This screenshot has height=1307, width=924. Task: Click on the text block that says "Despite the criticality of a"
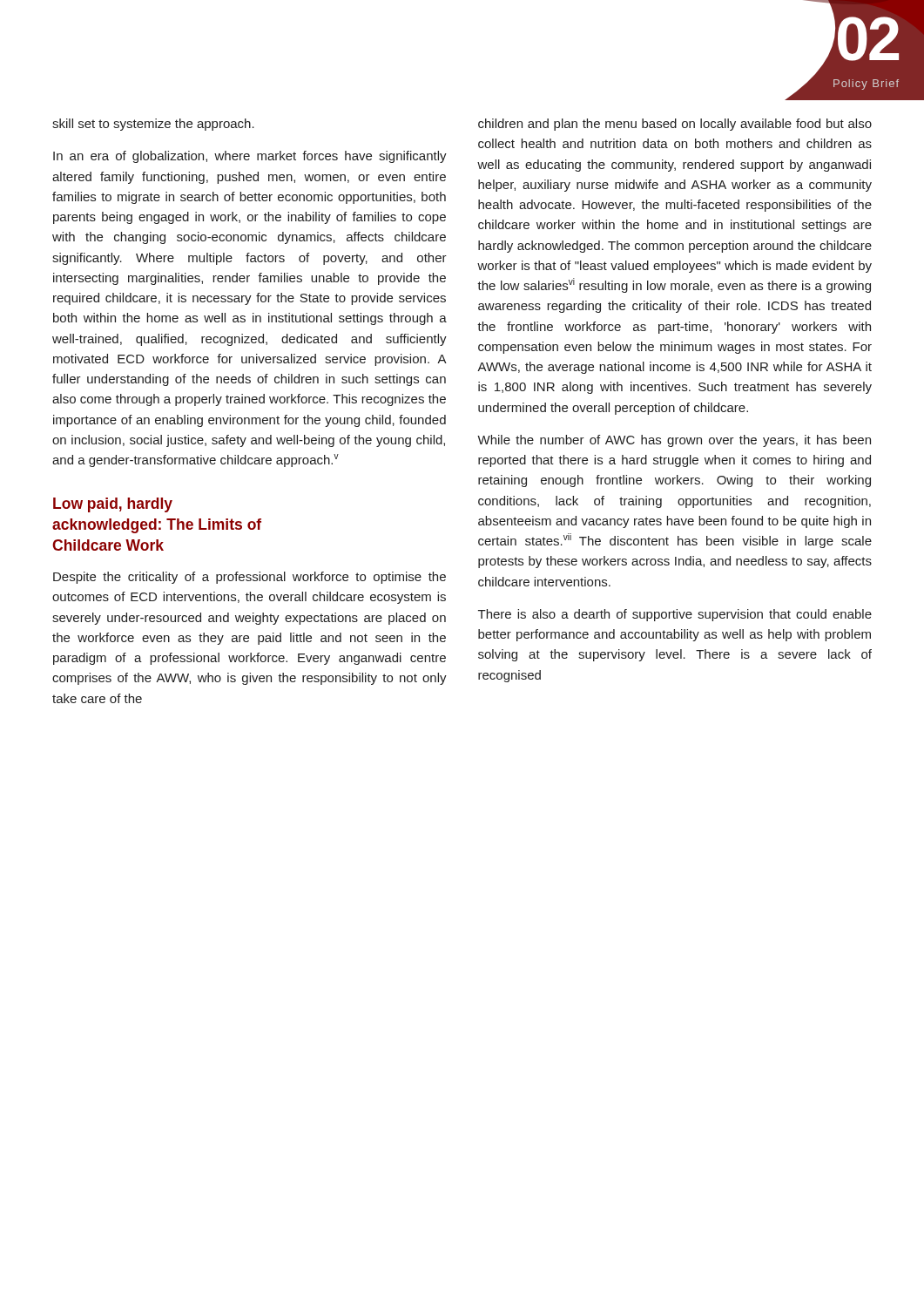coord(249,637)
